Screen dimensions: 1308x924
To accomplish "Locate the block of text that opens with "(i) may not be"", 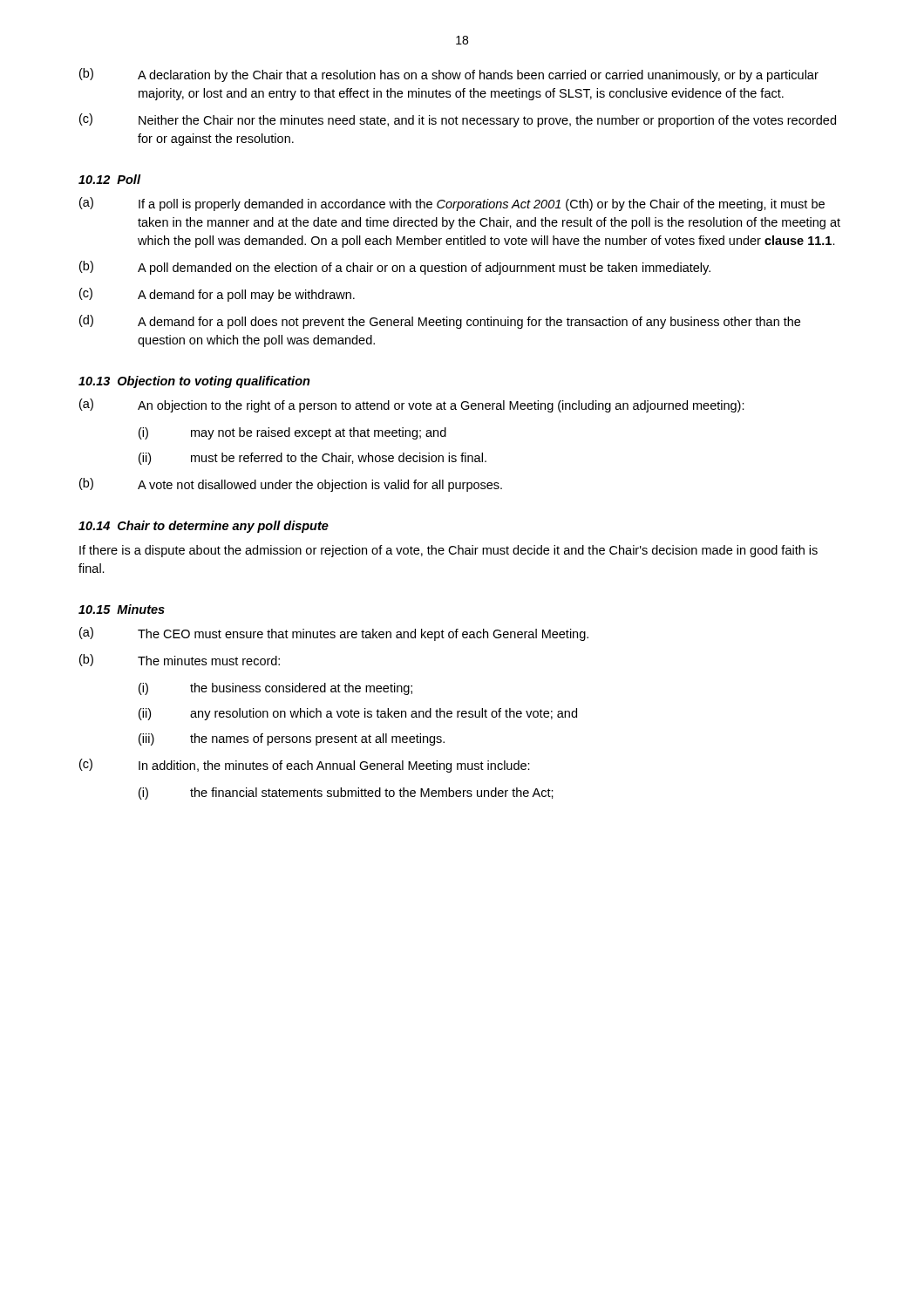I will coord(292,433).
